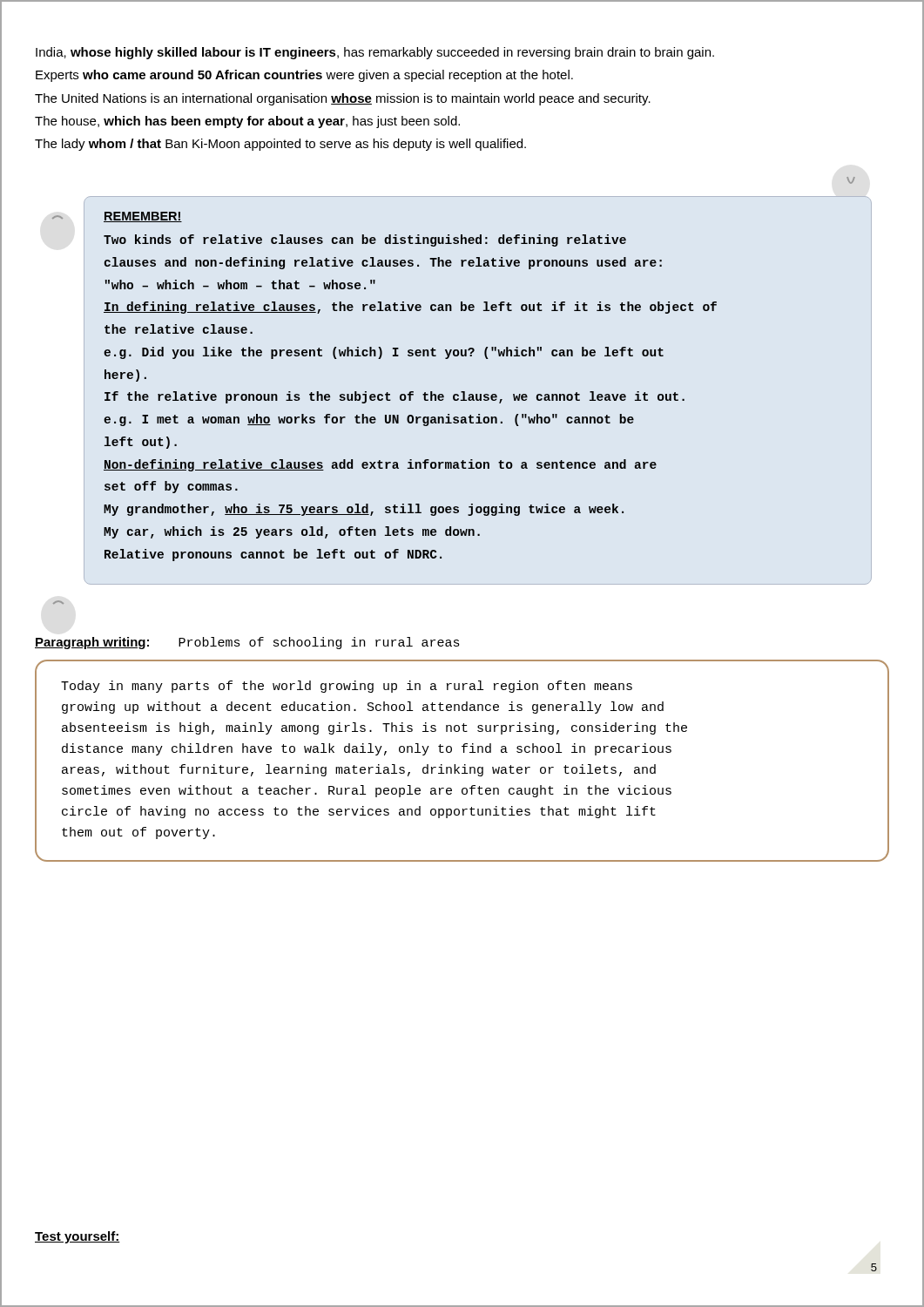Where does it say "Test yourself:"?
The height and width of the screenshot is (1307, 924).
click(x=77, y=1236)
